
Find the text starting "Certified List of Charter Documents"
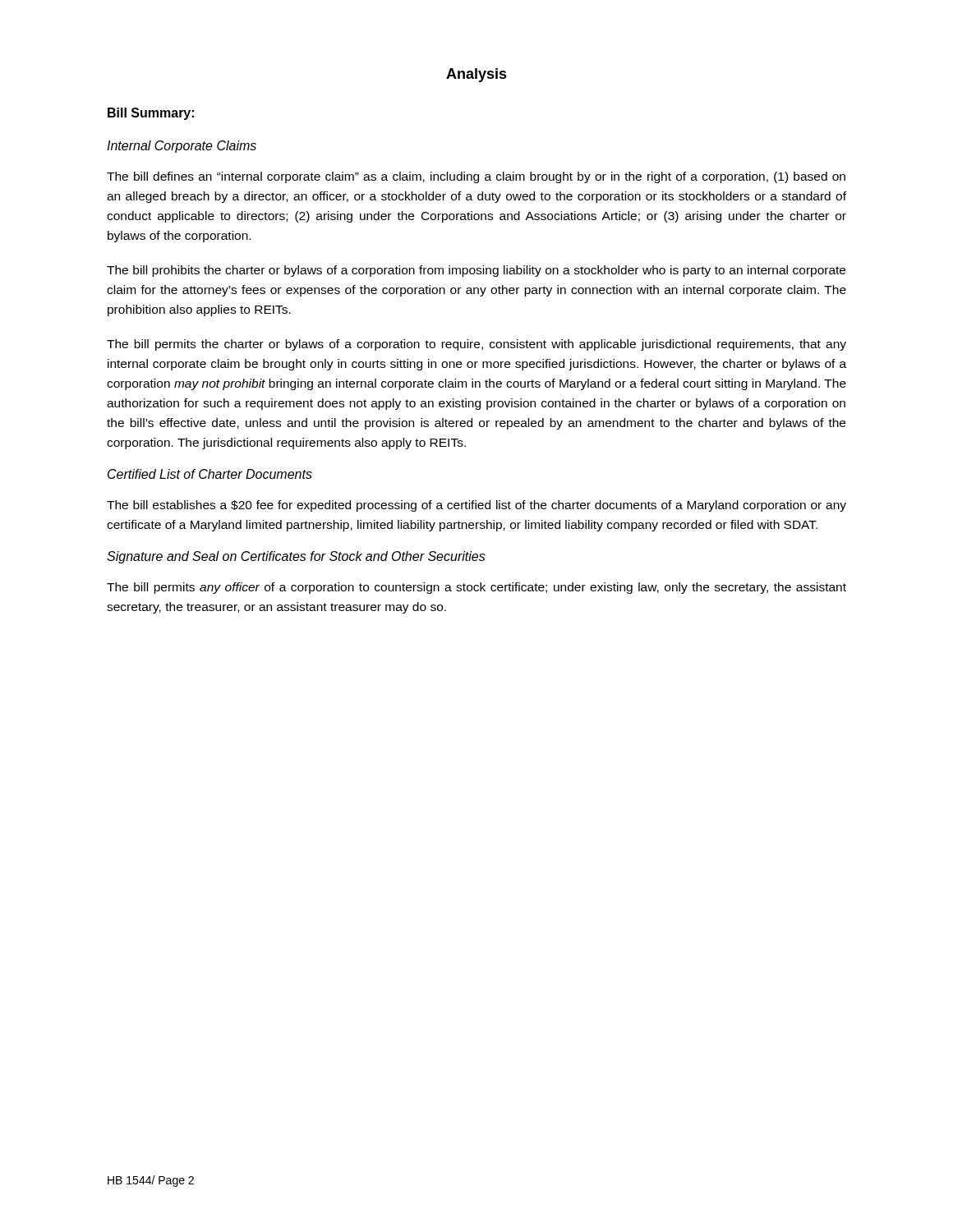click(x=209, y=475)
